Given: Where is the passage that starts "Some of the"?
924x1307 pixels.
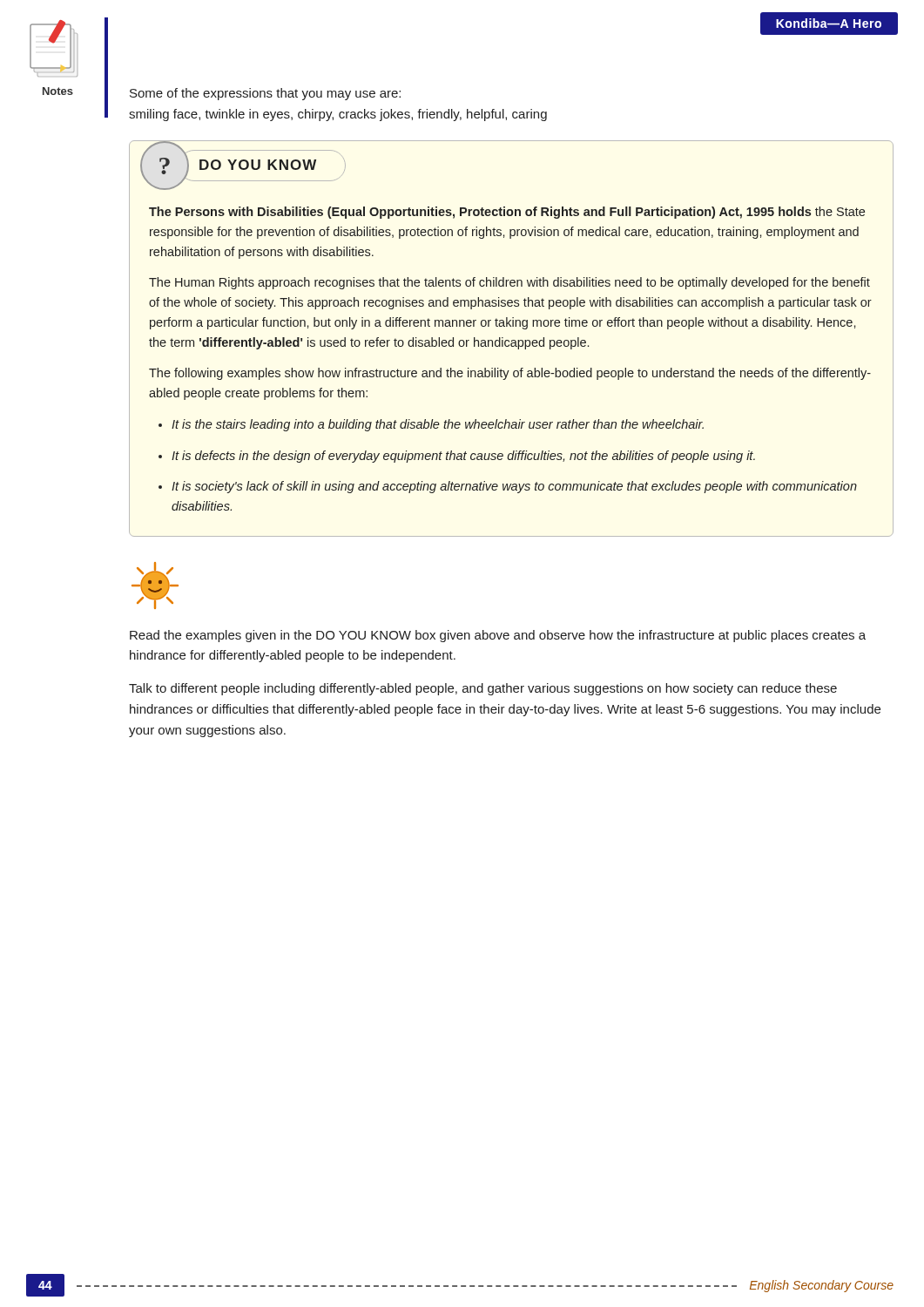Looking at the screenshot, I should tap(265, 93).
